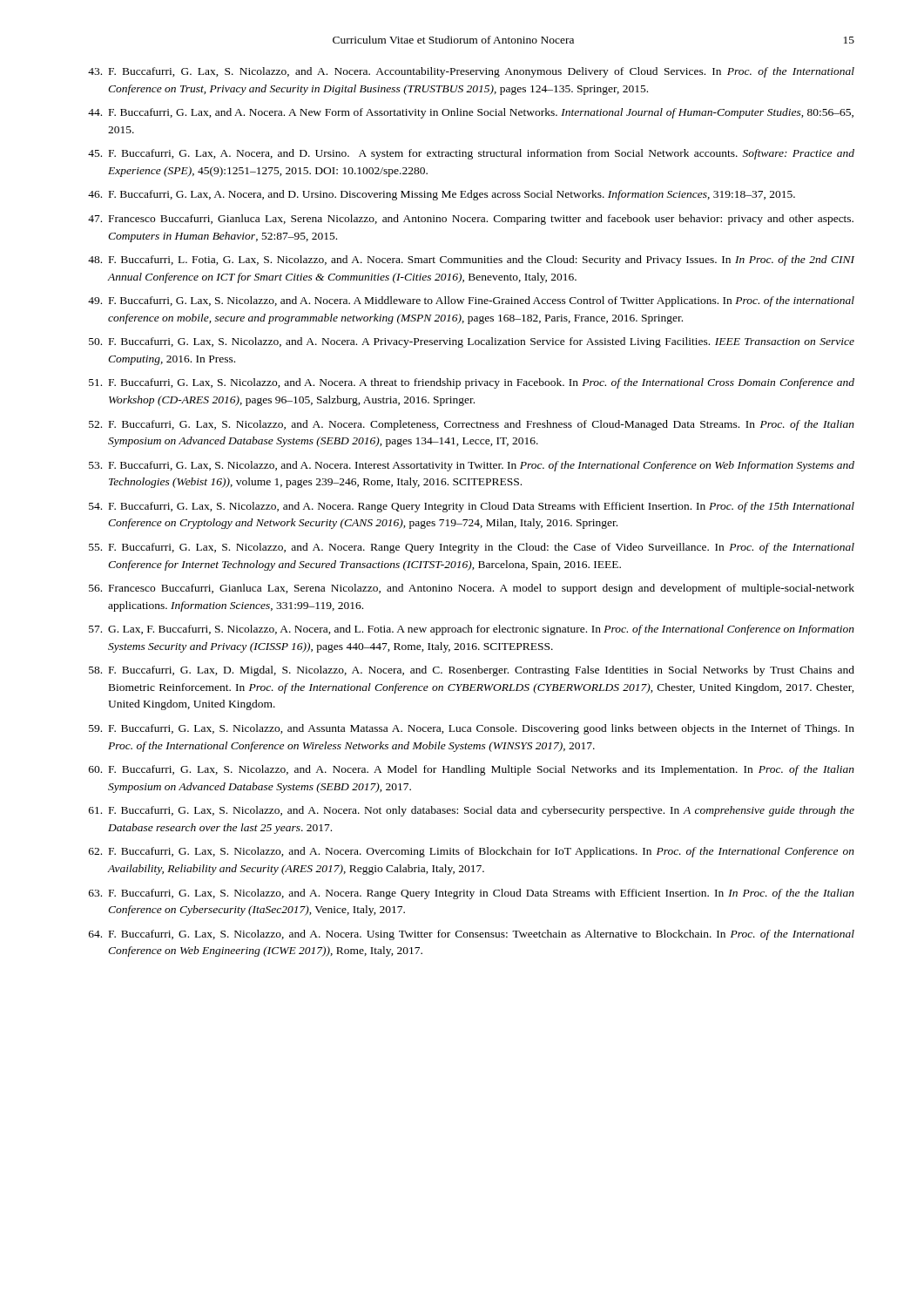Where is the passage that starts "58. F. Buccafurri,"?
The image size is (924, 1307).
(462, 687)
